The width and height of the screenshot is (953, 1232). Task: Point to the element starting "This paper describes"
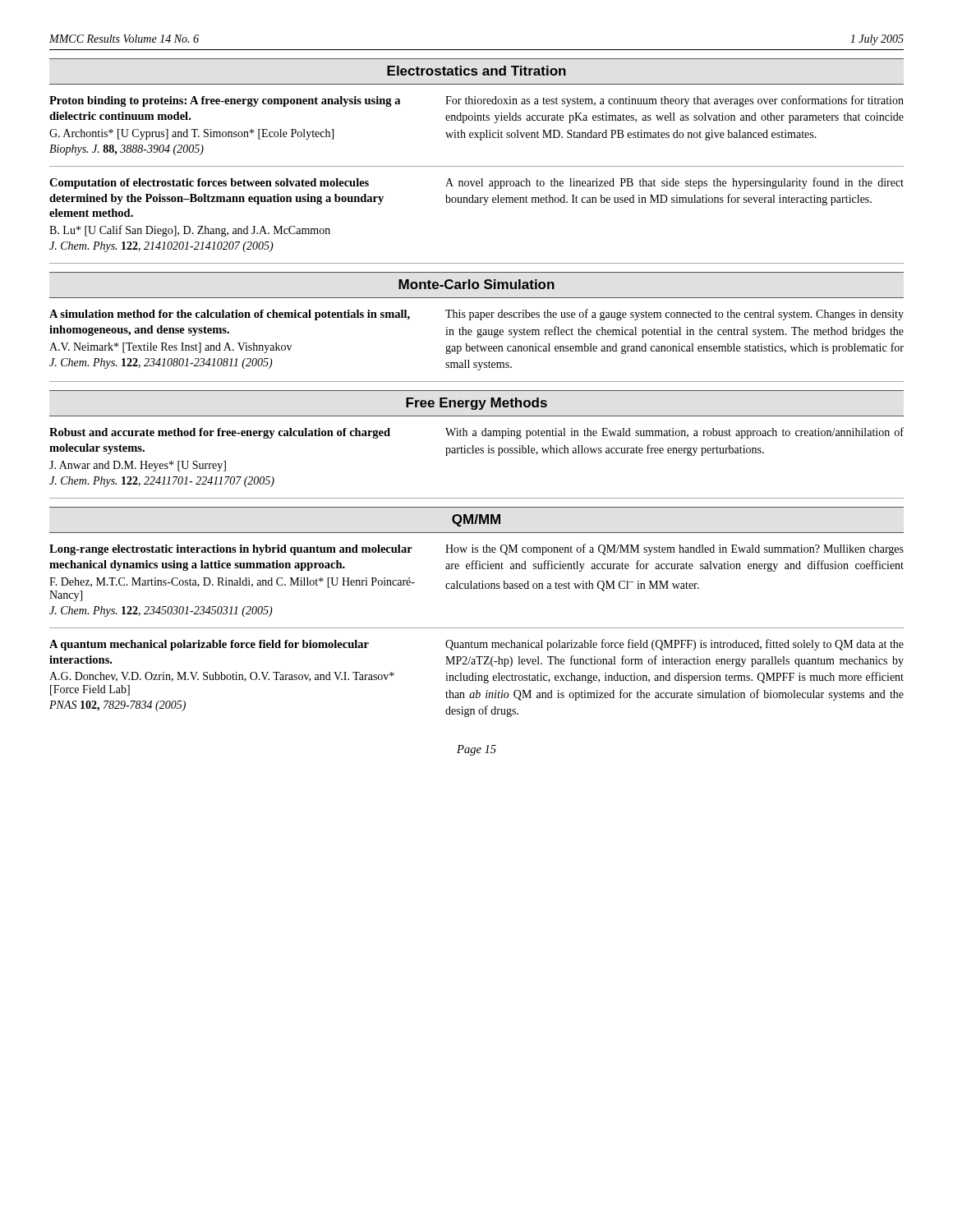pos(674,340)
